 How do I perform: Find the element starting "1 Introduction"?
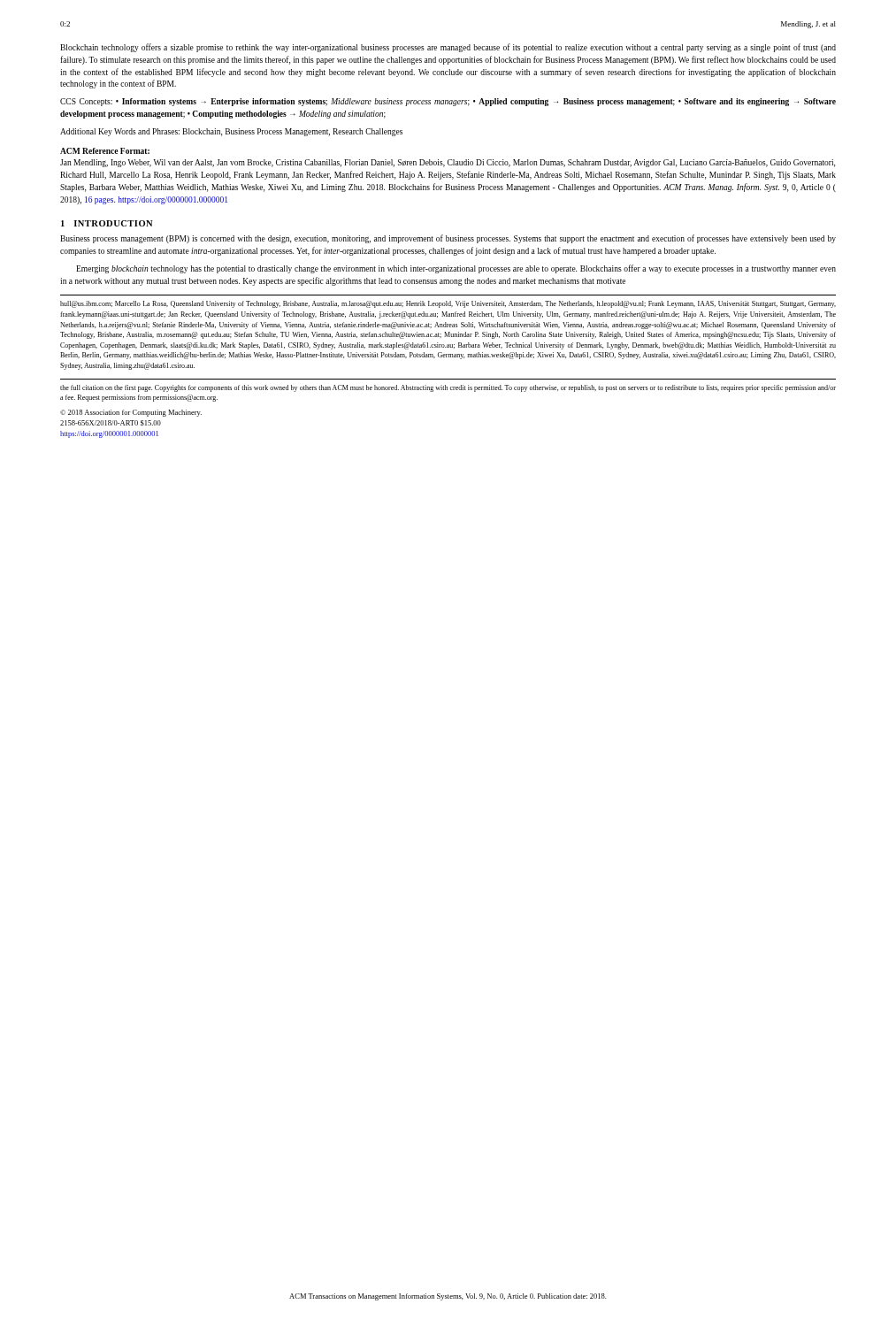tap(107, 224)
